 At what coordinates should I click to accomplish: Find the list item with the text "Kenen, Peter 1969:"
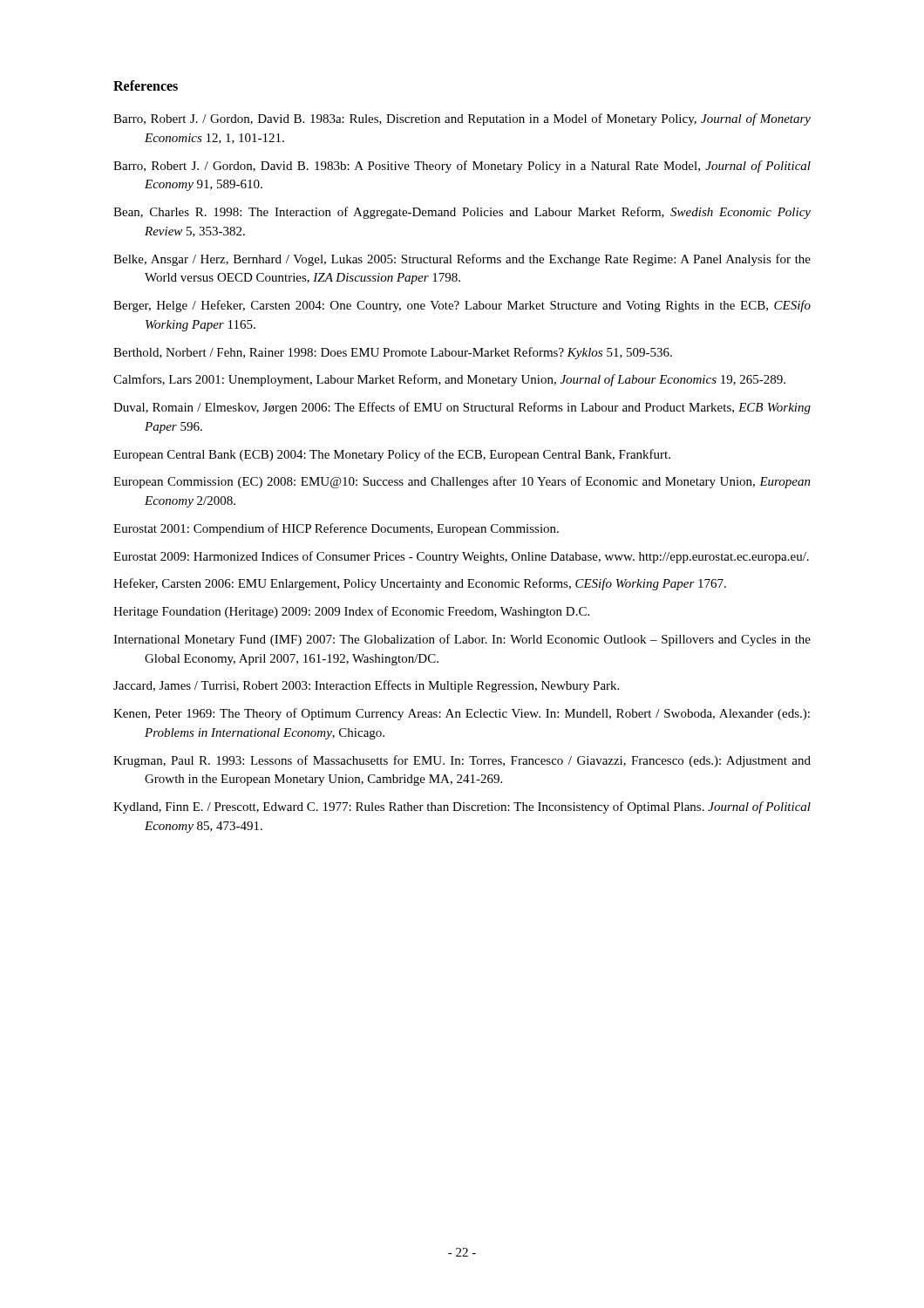[462, 723]
